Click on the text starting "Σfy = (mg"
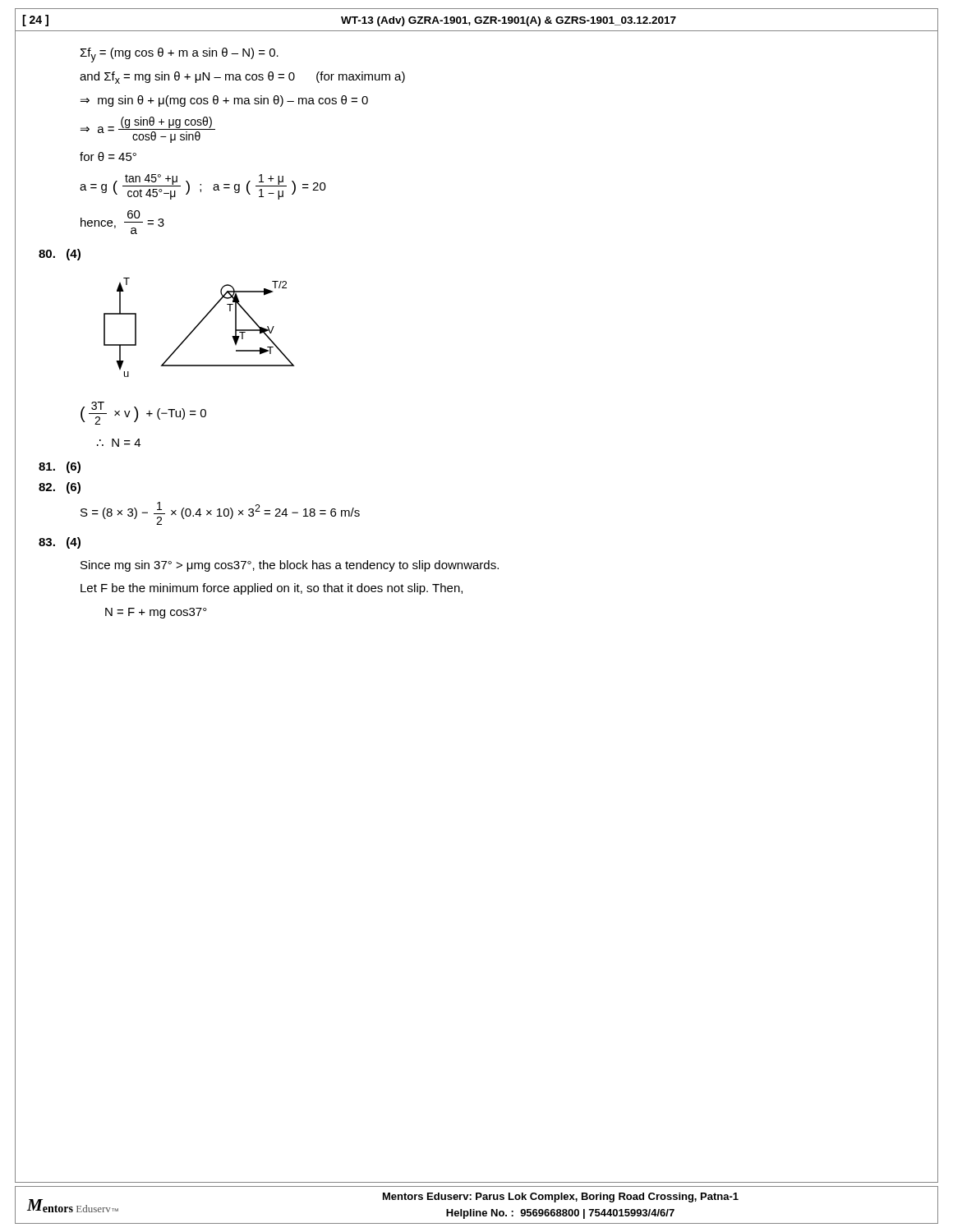The width and height of the screenshot is (953, 1232). pos(179,54)
